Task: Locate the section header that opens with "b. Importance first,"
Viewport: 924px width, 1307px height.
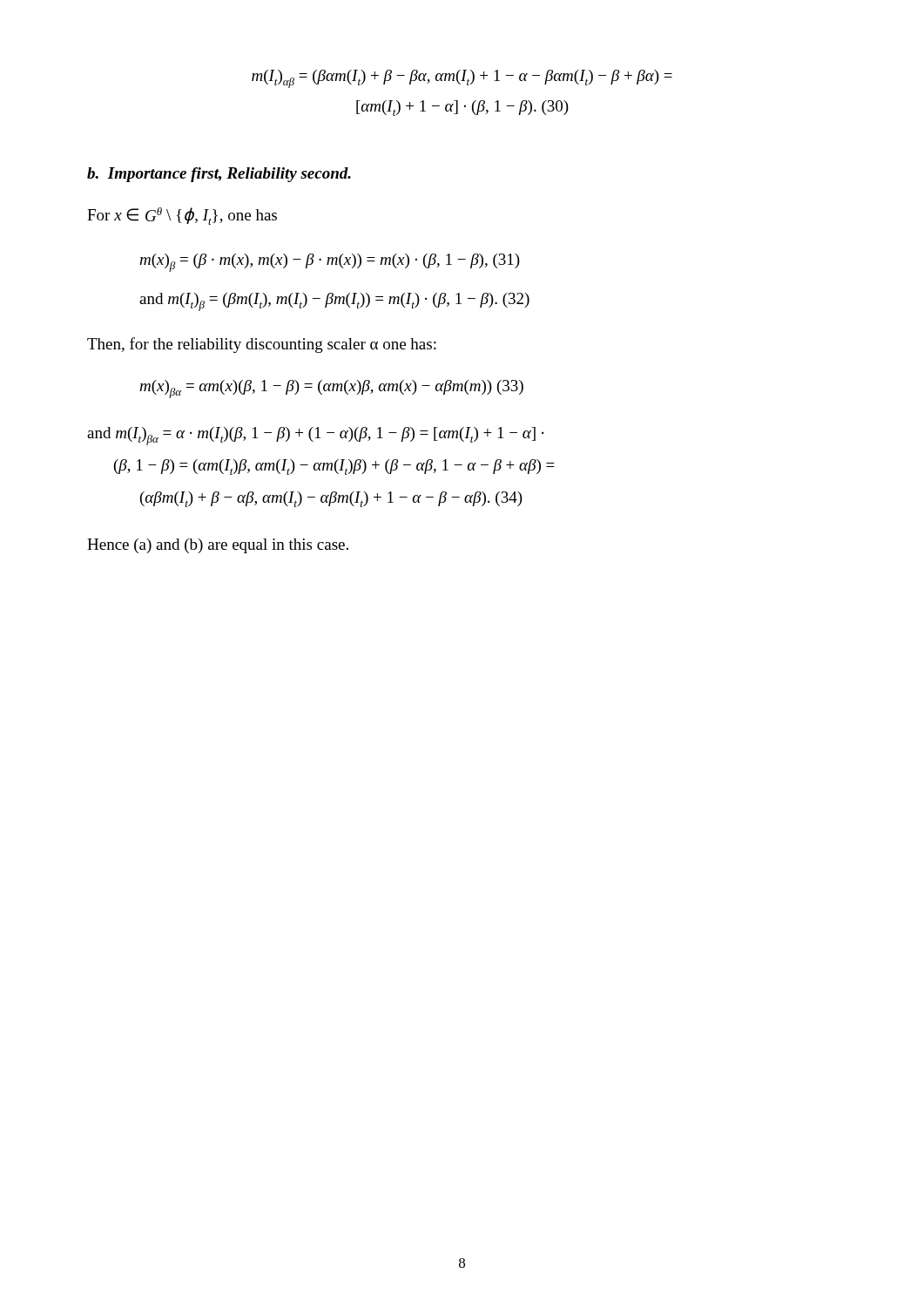Action: pyautogui.click(x=219, y=173)
